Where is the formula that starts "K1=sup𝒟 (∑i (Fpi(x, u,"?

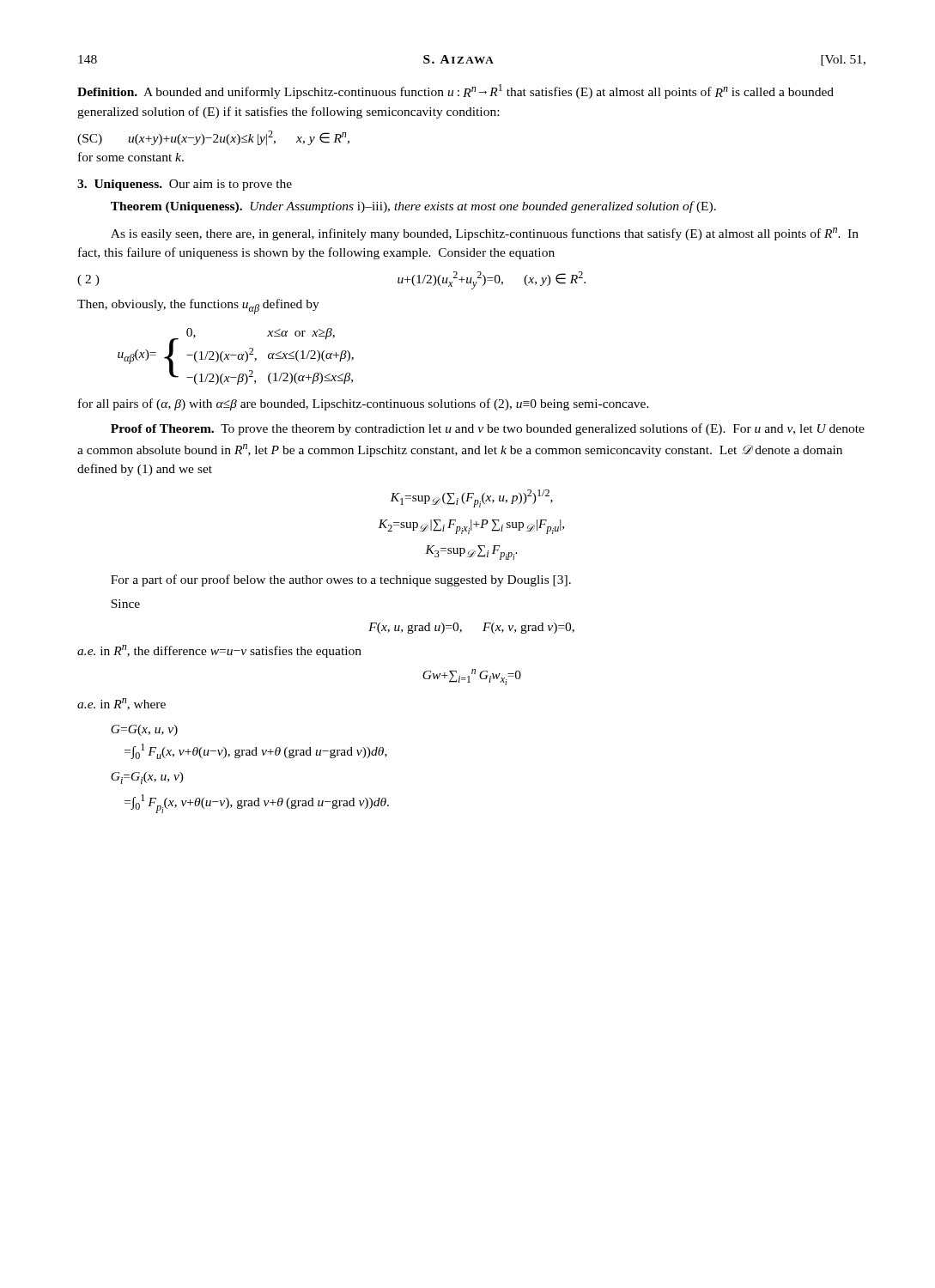point(472,524)
